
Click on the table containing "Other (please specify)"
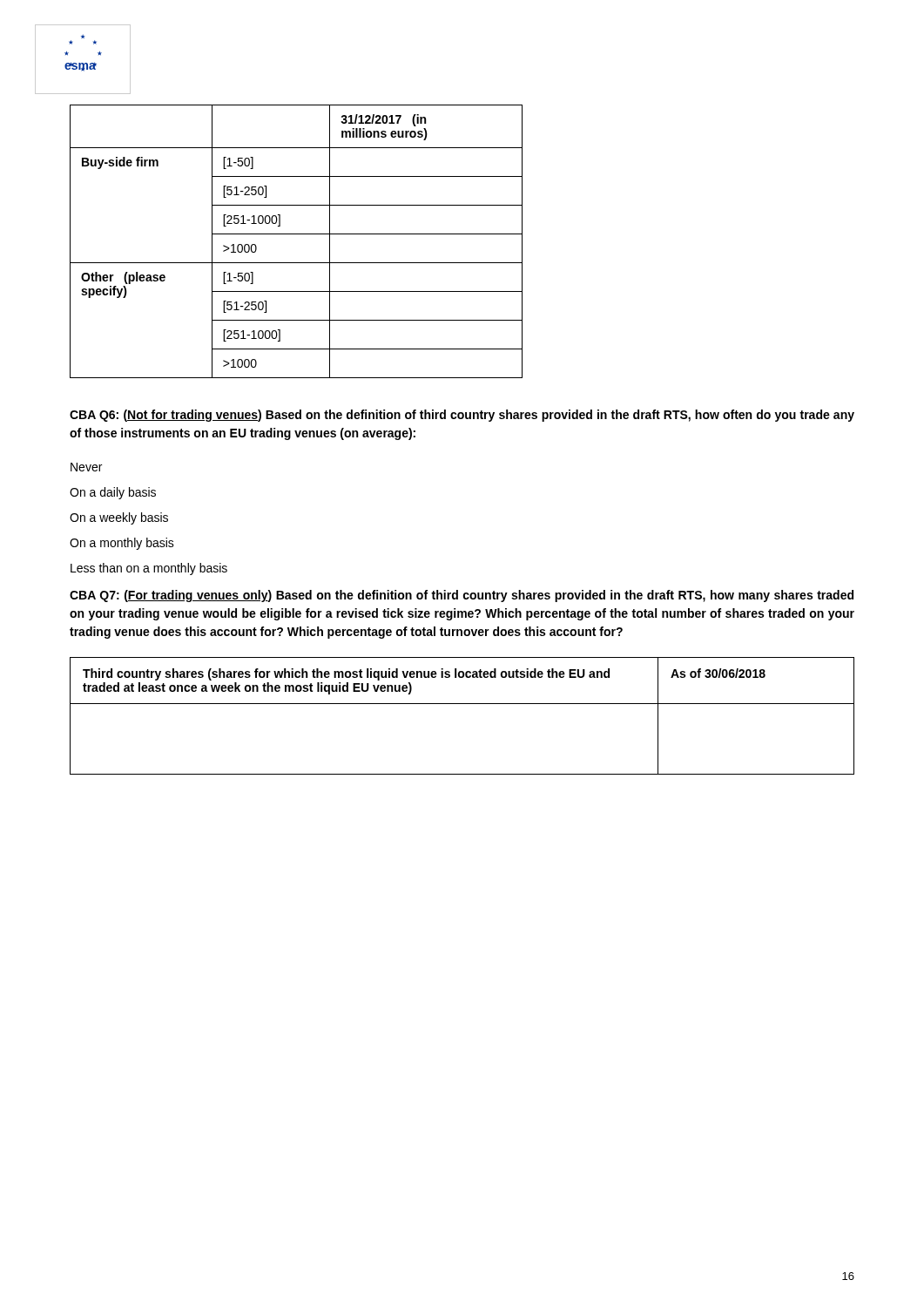coord(462,241)
